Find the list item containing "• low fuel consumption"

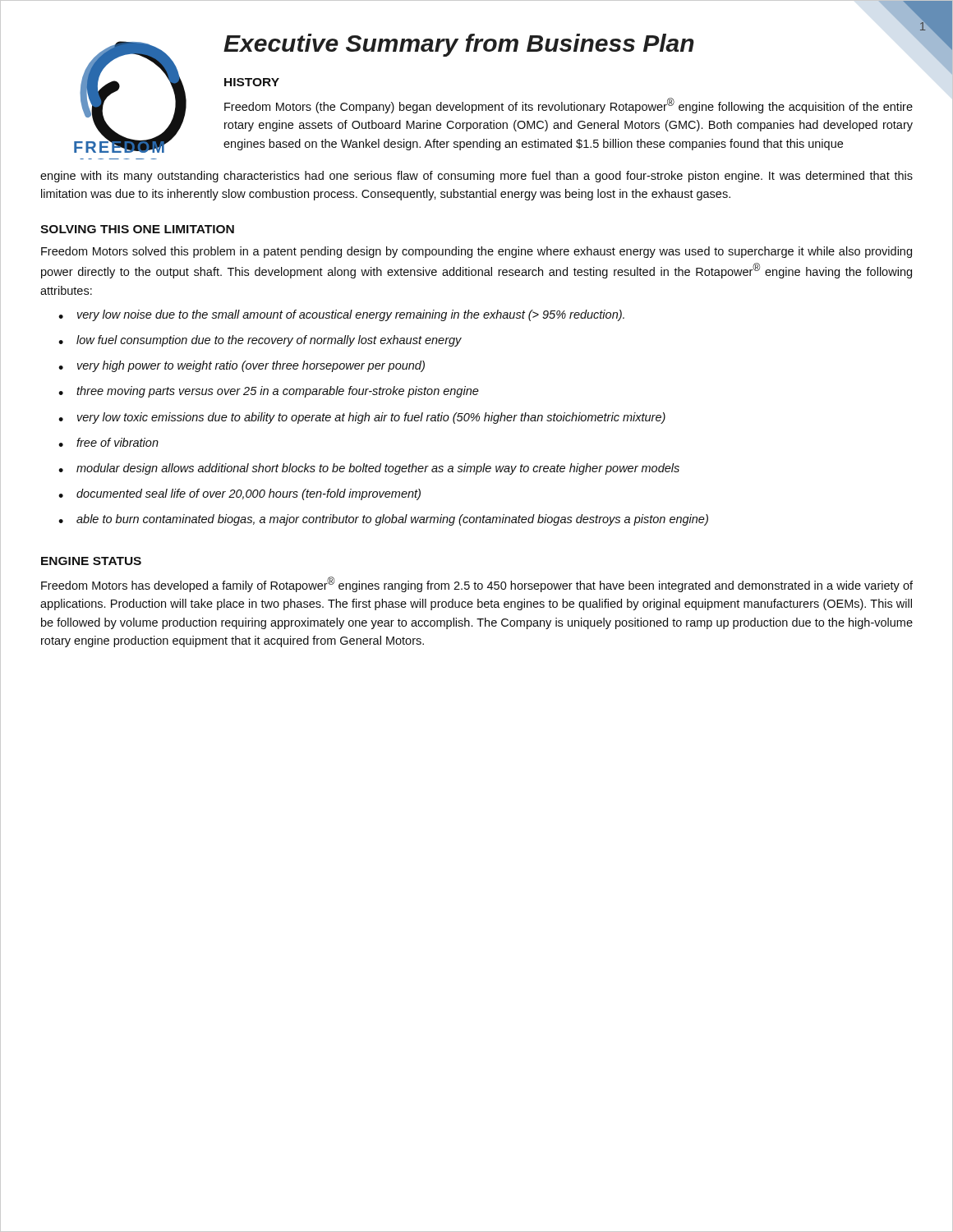point(260,341)
